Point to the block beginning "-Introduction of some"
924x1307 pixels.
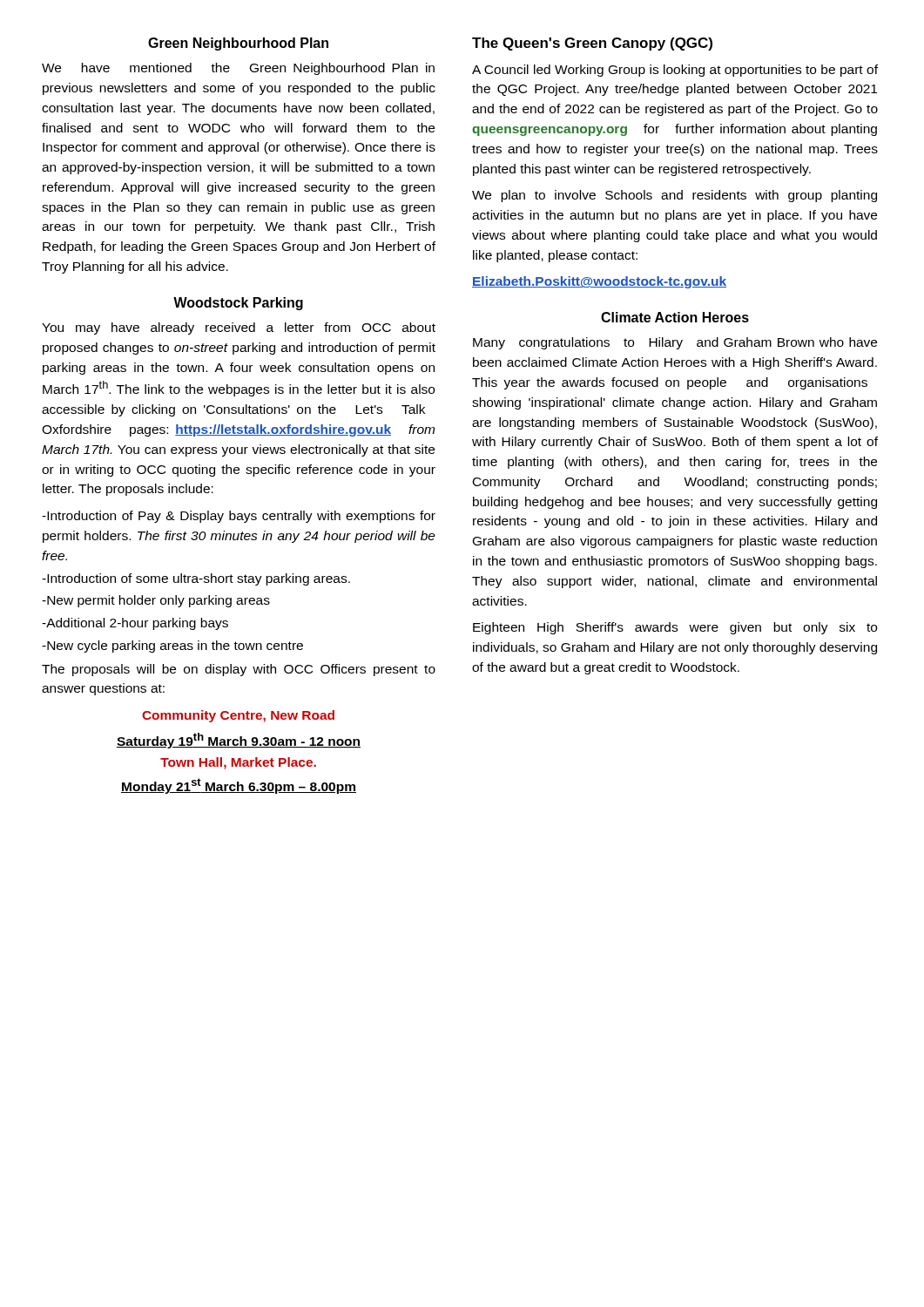click(x=196, y=578)
